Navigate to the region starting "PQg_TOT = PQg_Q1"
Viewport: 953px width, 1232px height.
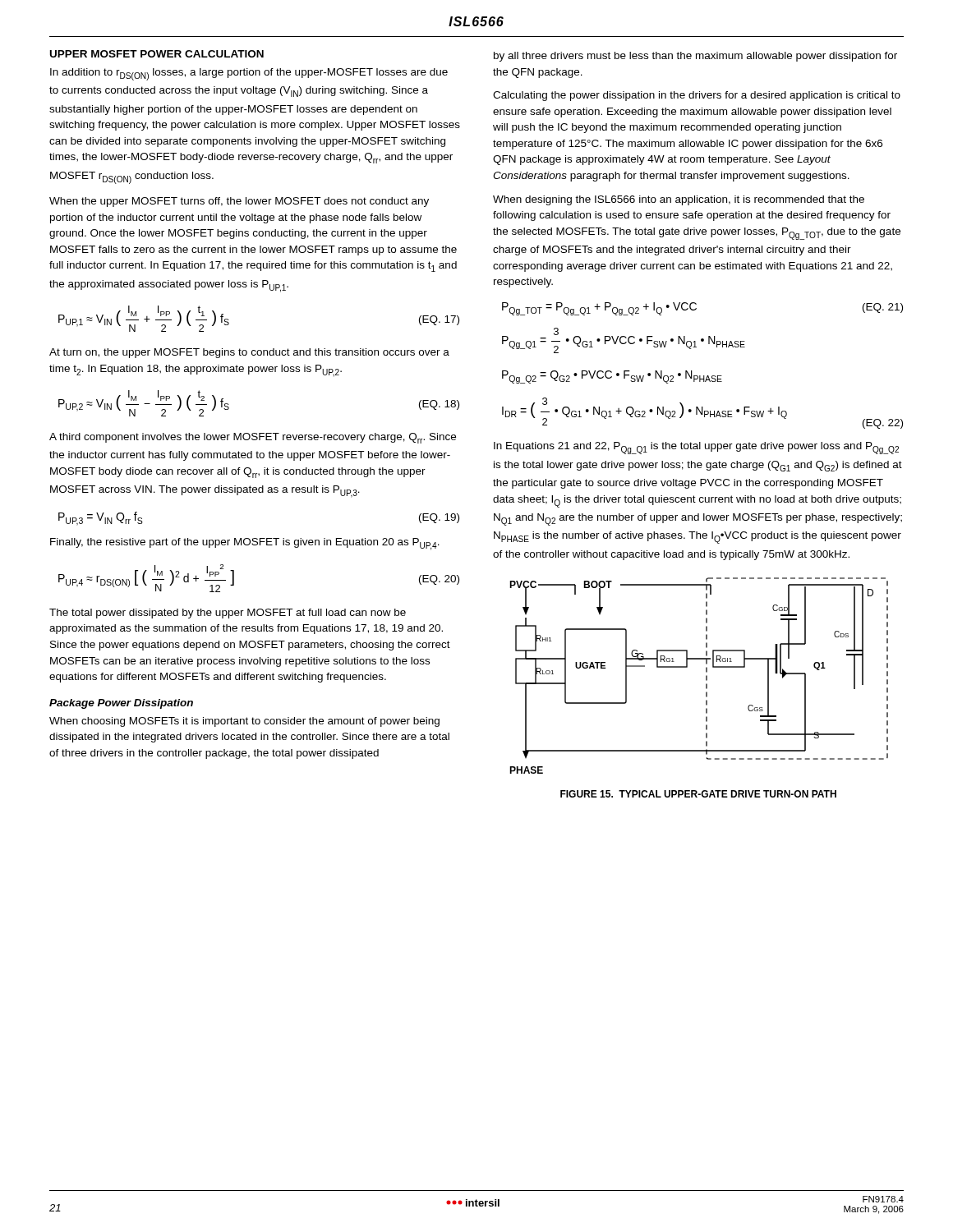coord(702,307)
